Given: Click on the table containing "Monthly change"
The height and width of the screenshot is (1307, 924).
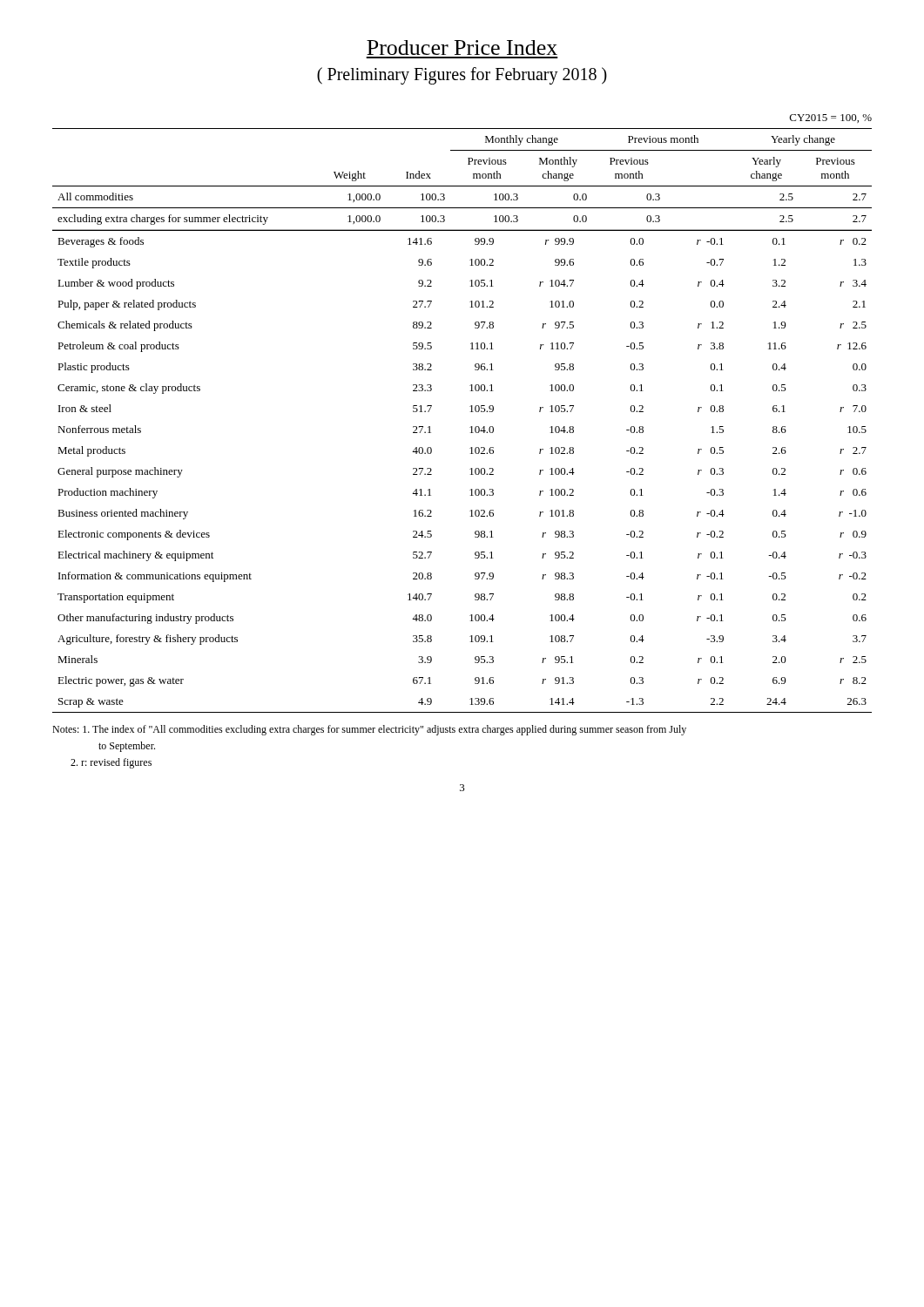Looking at the screenshot, I should coord(462,420).
